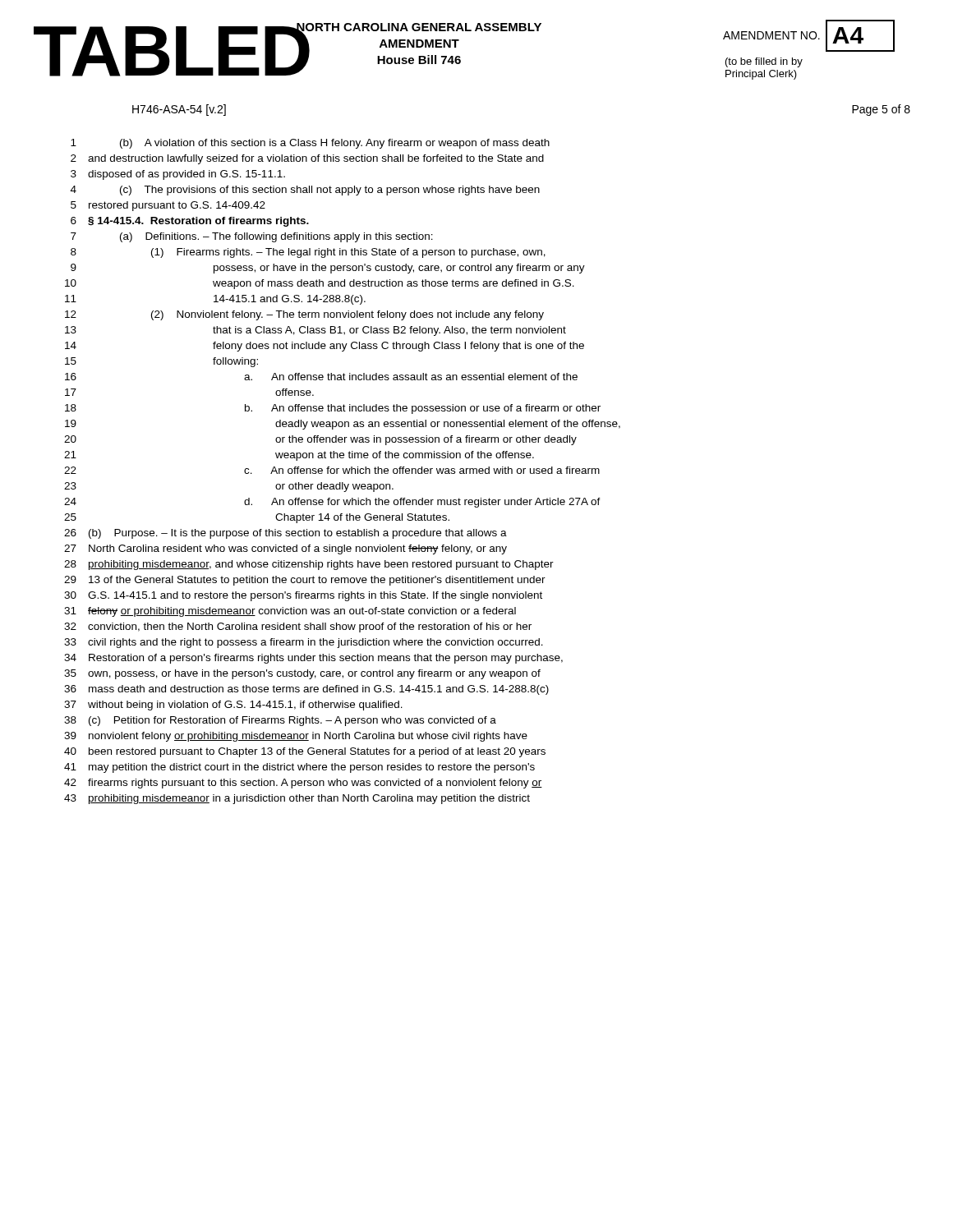Locate the text block that reads "20 or the offender was in"
The image size is (953, 1232).
coord(476,440)
